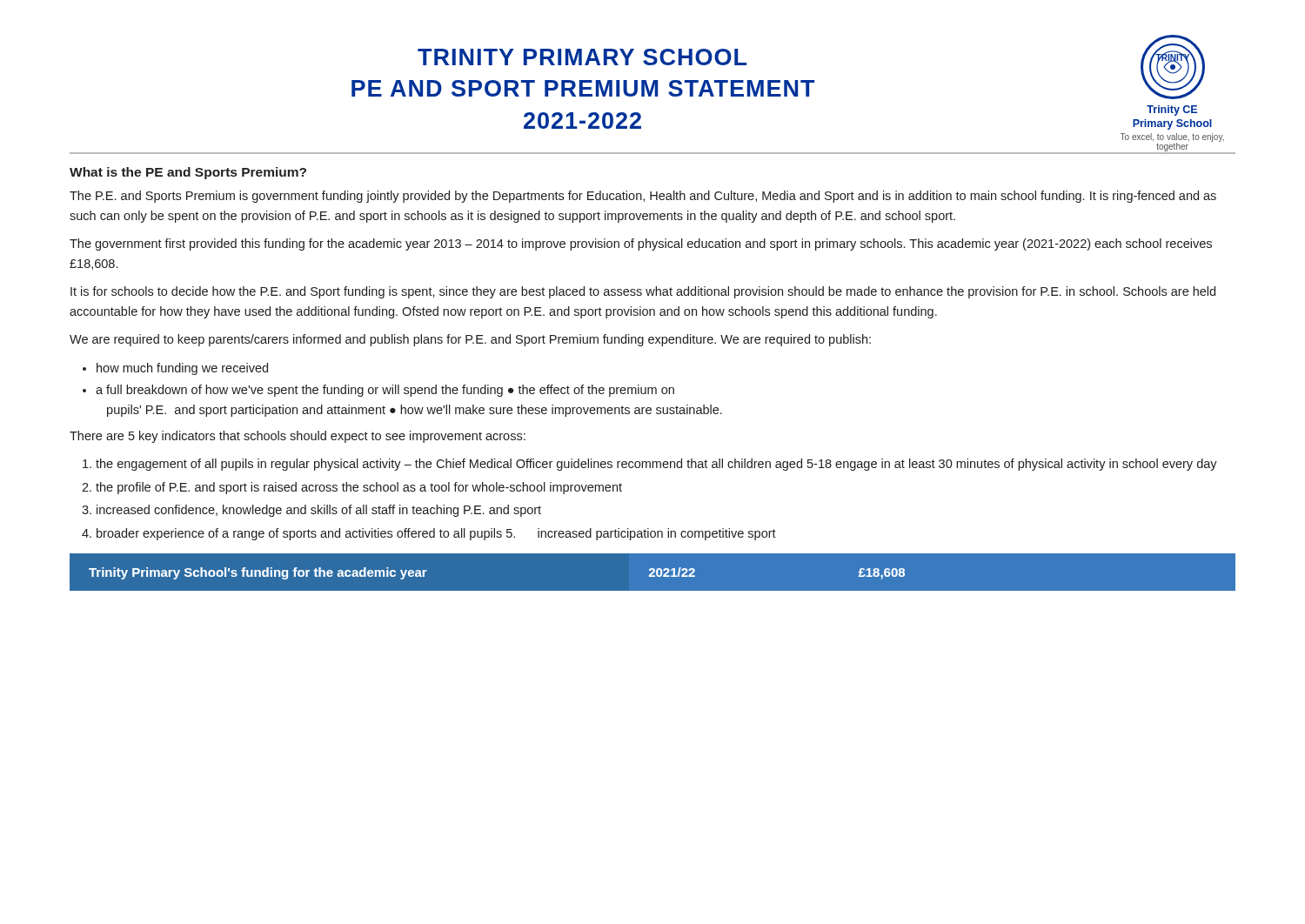Image resolution: width=1305 pixels, height=924 pixels.
Task: Click on the text block that reads "The P.E. and Sports Premium is government"
Action: [x=643, y=206]
